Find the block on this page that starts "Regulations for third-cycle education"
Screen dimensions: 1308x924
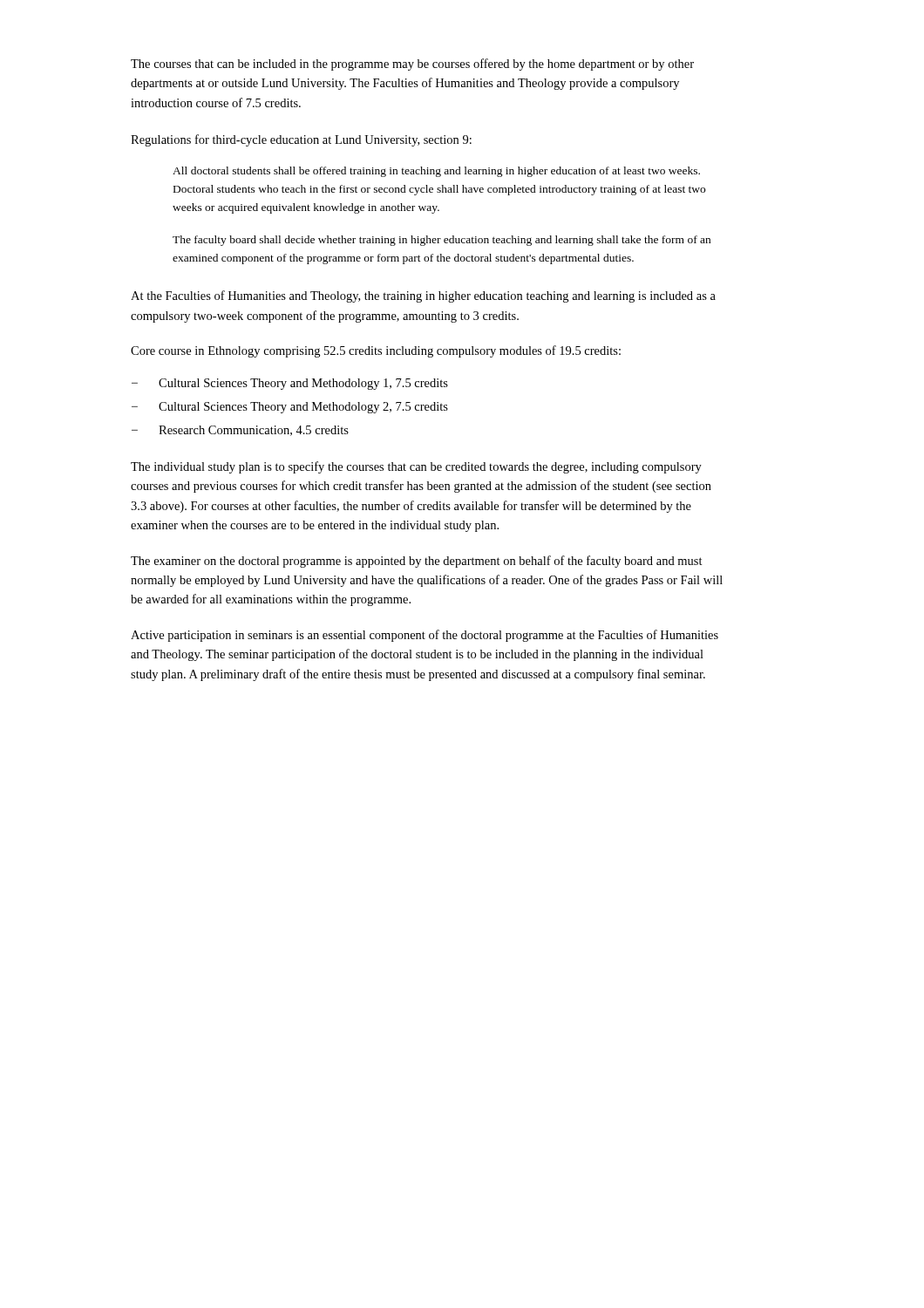[301, 140]
